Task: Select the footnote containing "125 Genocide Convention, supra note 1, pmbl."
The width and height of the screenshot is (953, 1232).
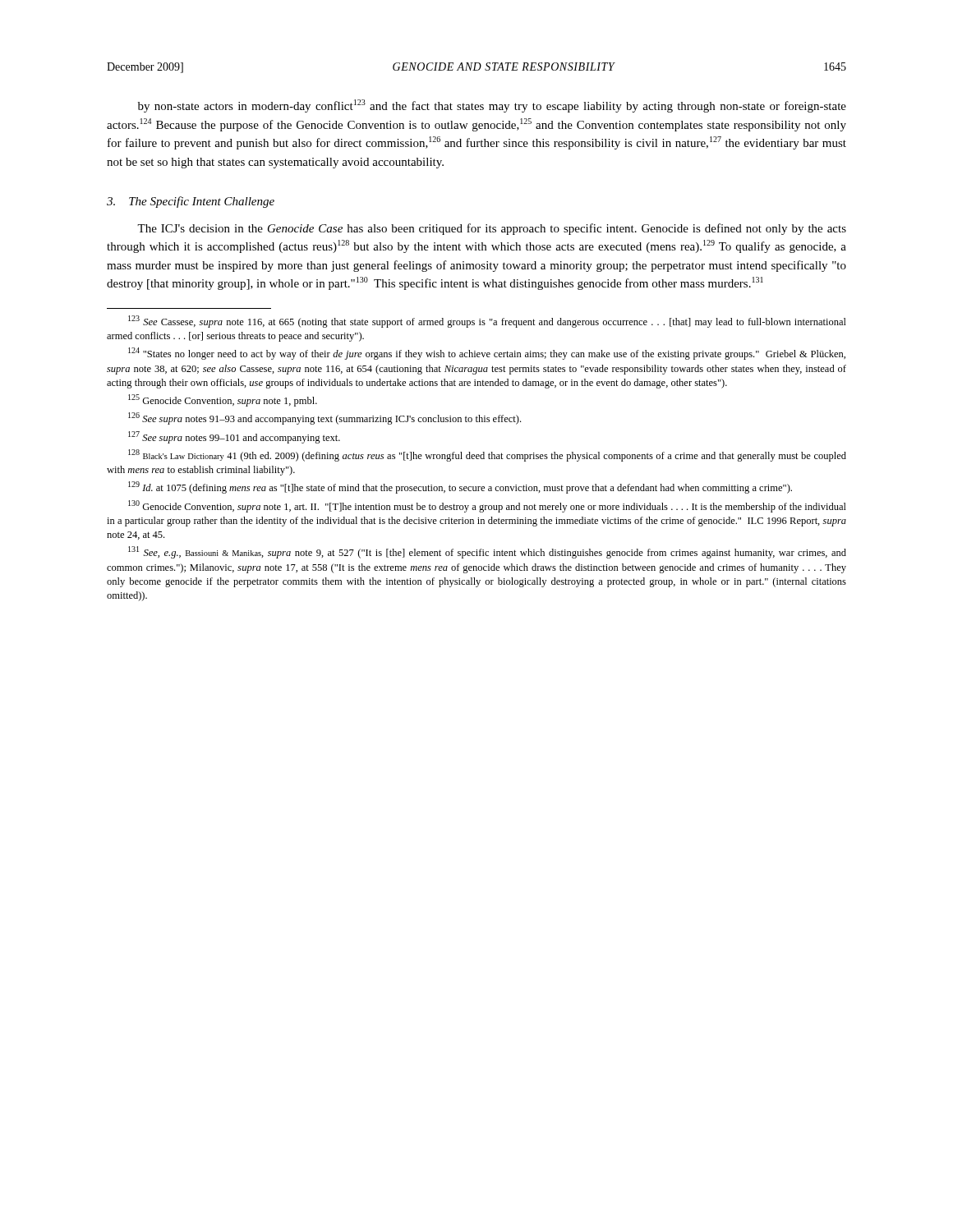Action: (x=222, y=400)
